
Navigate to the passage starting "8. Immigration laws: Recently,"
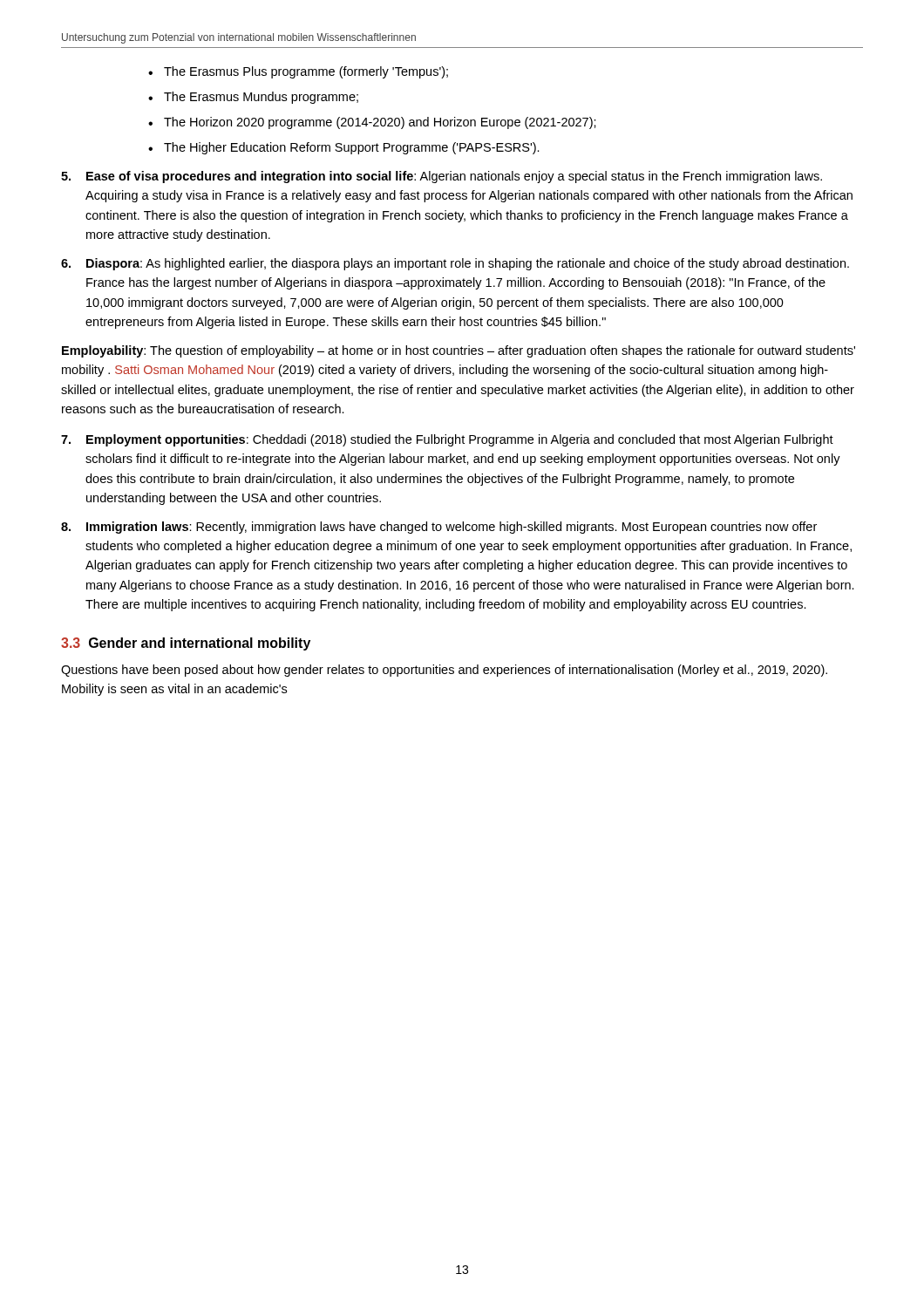[x=462, y=566]
